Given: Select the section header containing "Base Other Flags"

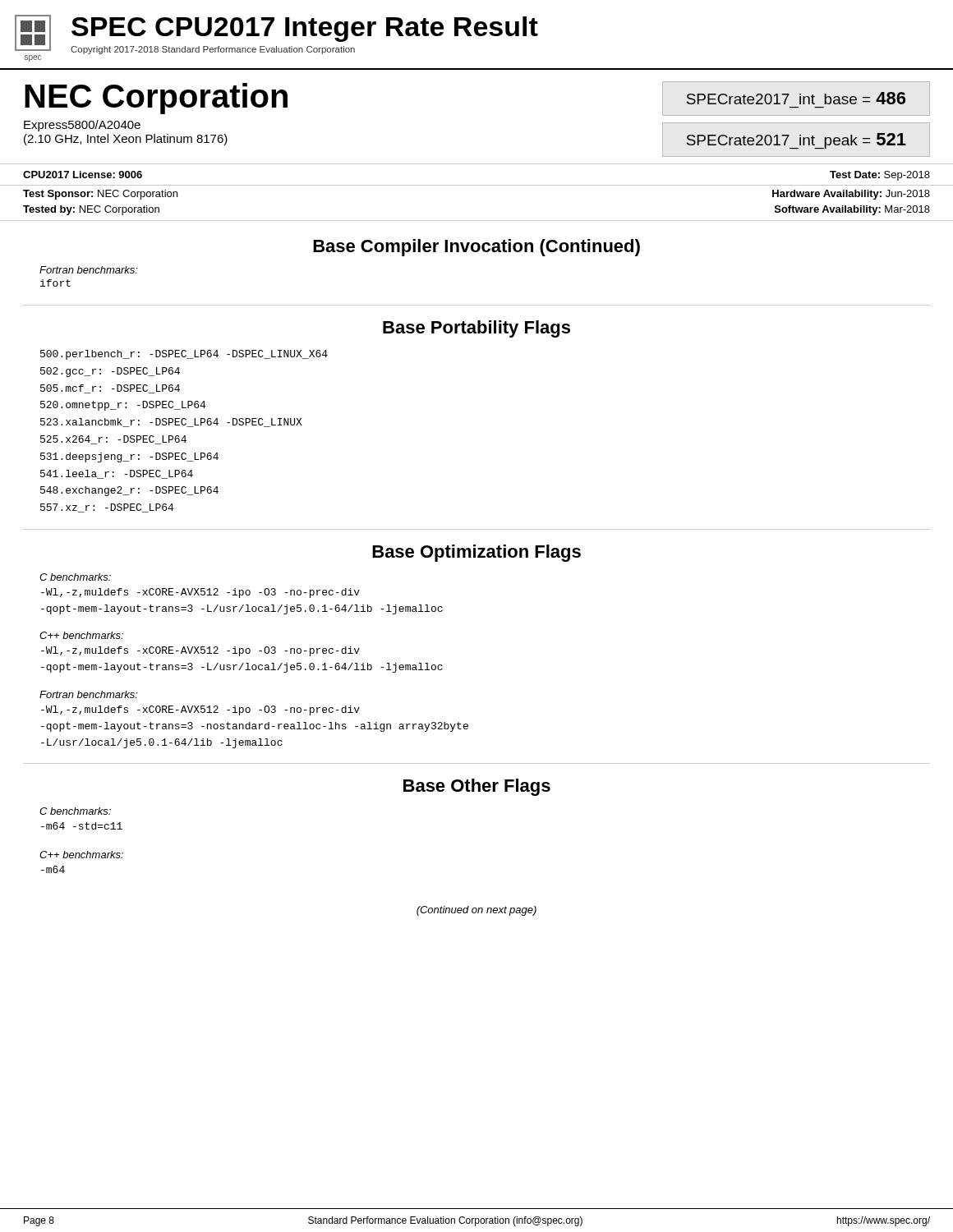Looking at the screenshot, I should tap(476, 786).
